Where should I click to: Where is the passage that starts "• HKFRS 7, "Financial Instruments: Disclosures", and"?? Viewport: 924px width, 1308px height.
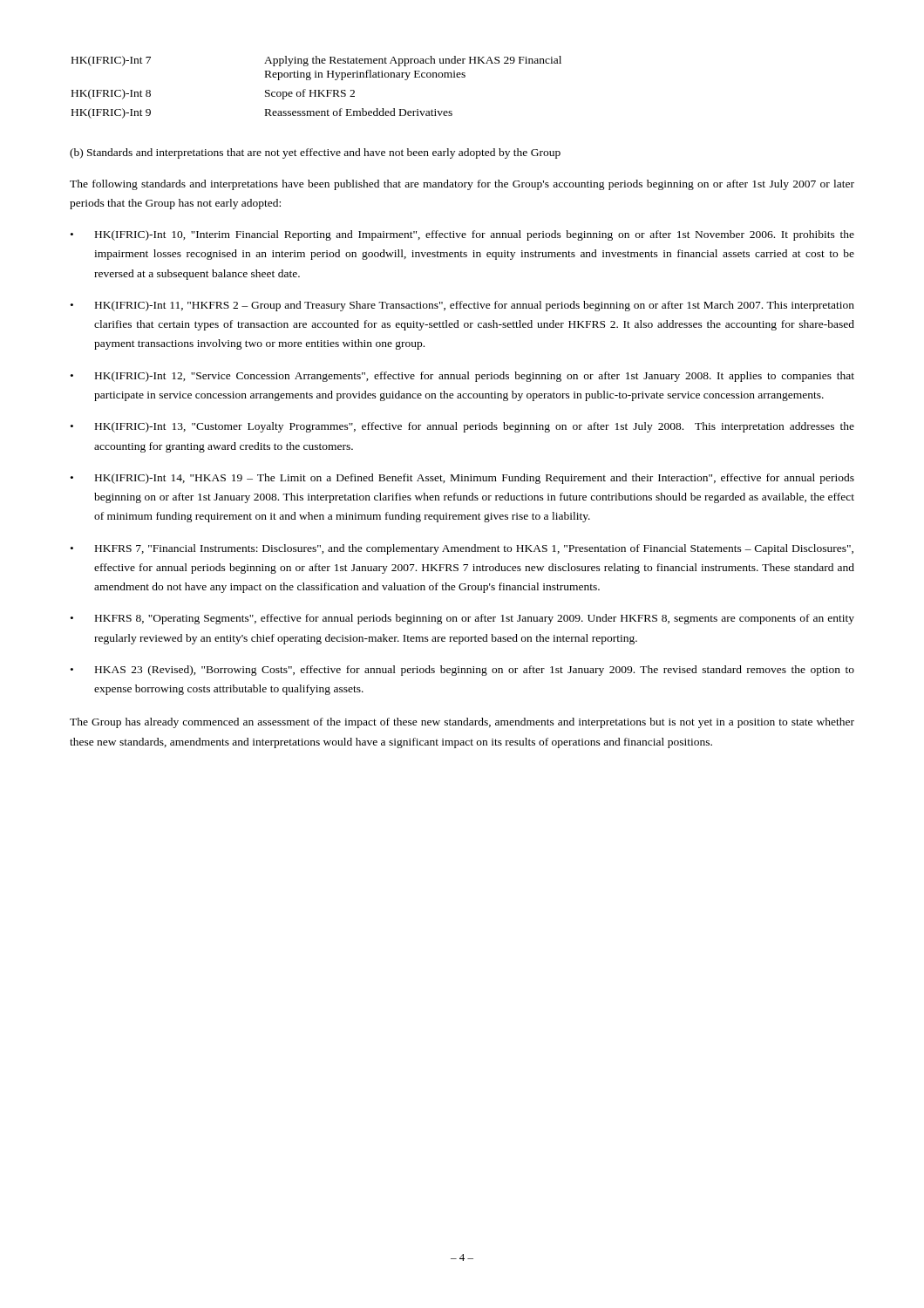click(462, 568)
